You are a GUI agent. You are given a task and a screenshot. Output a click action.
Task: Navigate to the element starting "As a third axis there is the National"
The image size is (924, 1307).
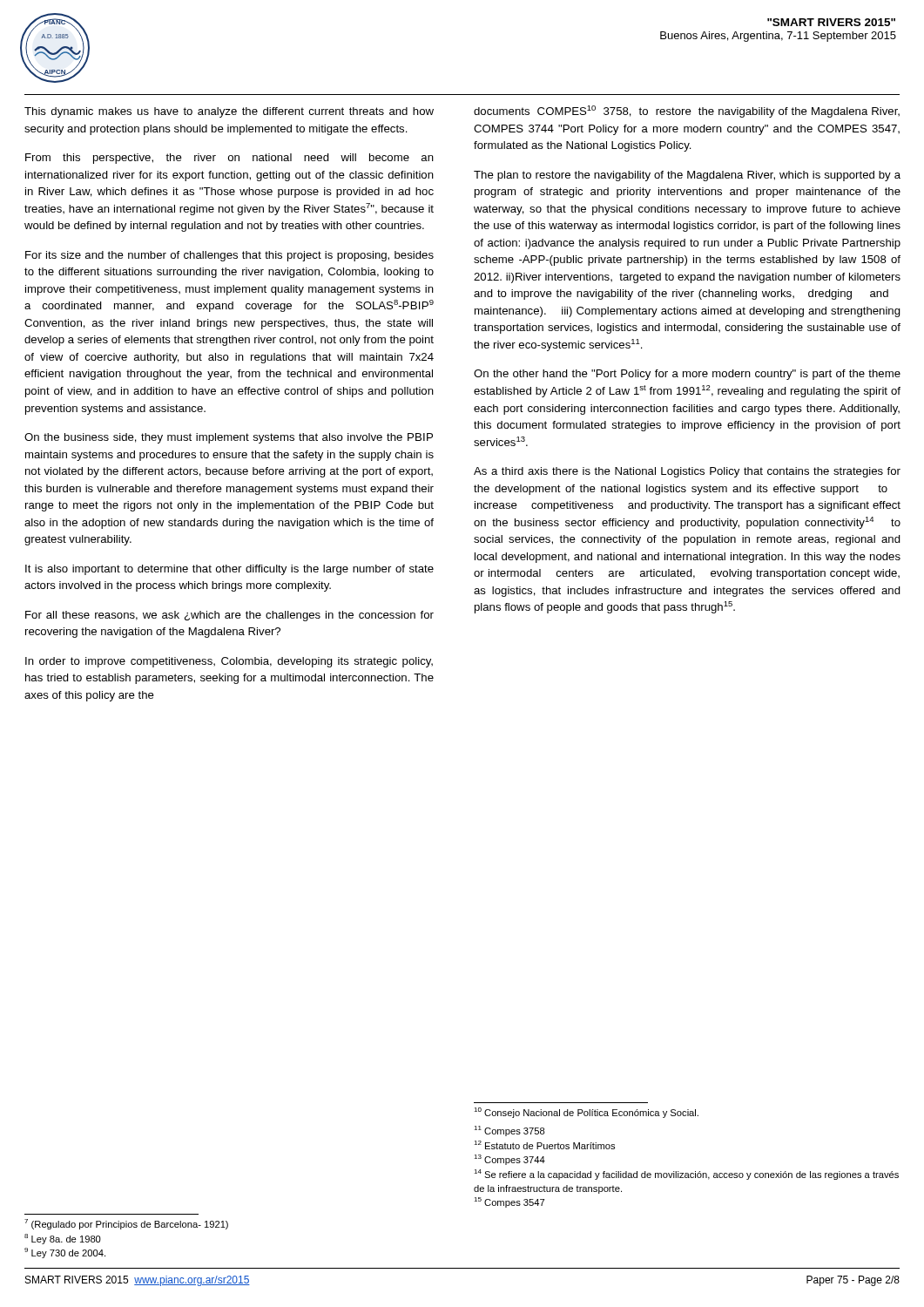pyautogui.click(x=687, y=539)
